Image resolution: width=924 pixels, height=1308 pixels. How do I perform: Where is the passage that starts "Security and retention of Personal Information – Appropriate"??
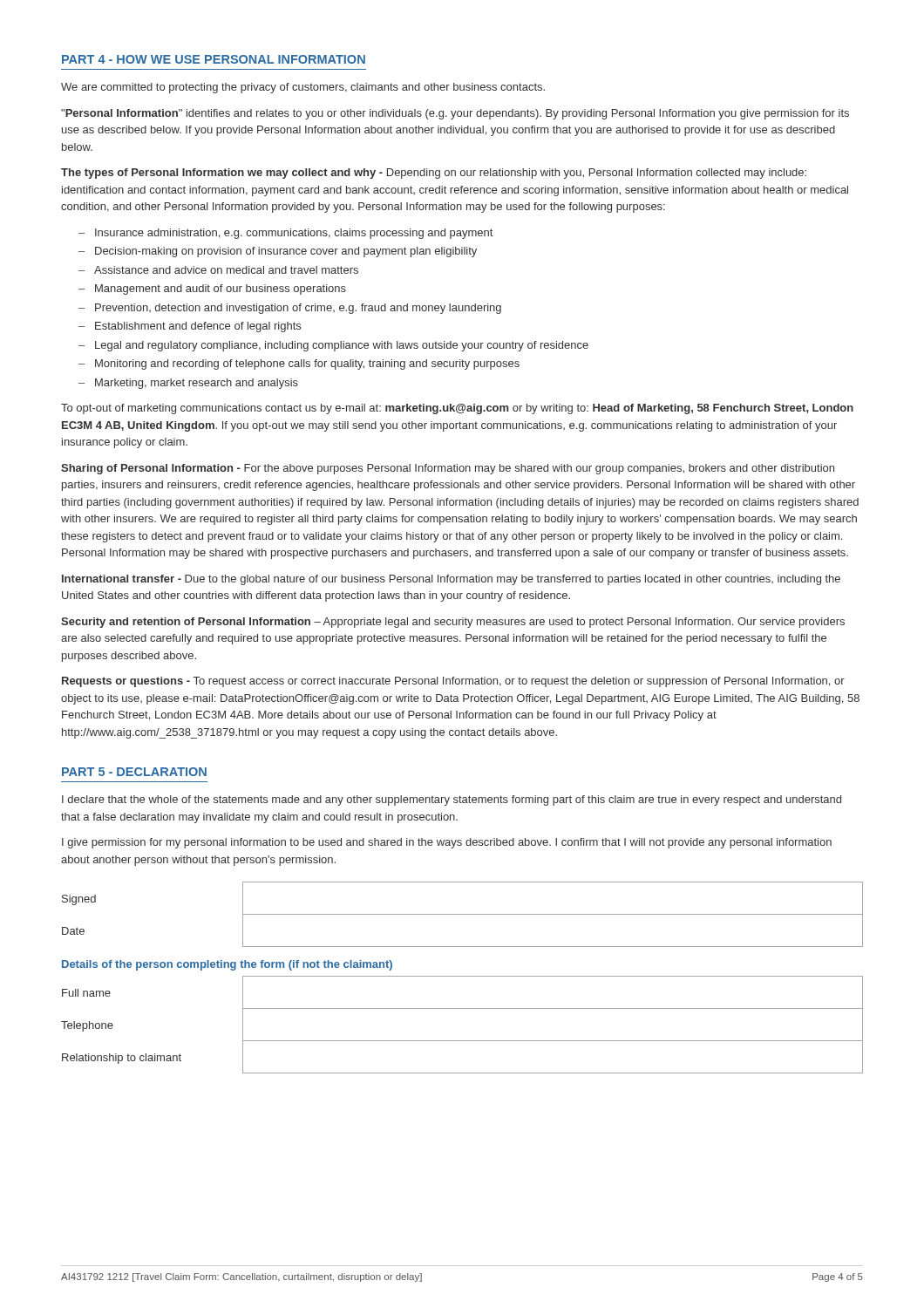click(453, 638)
